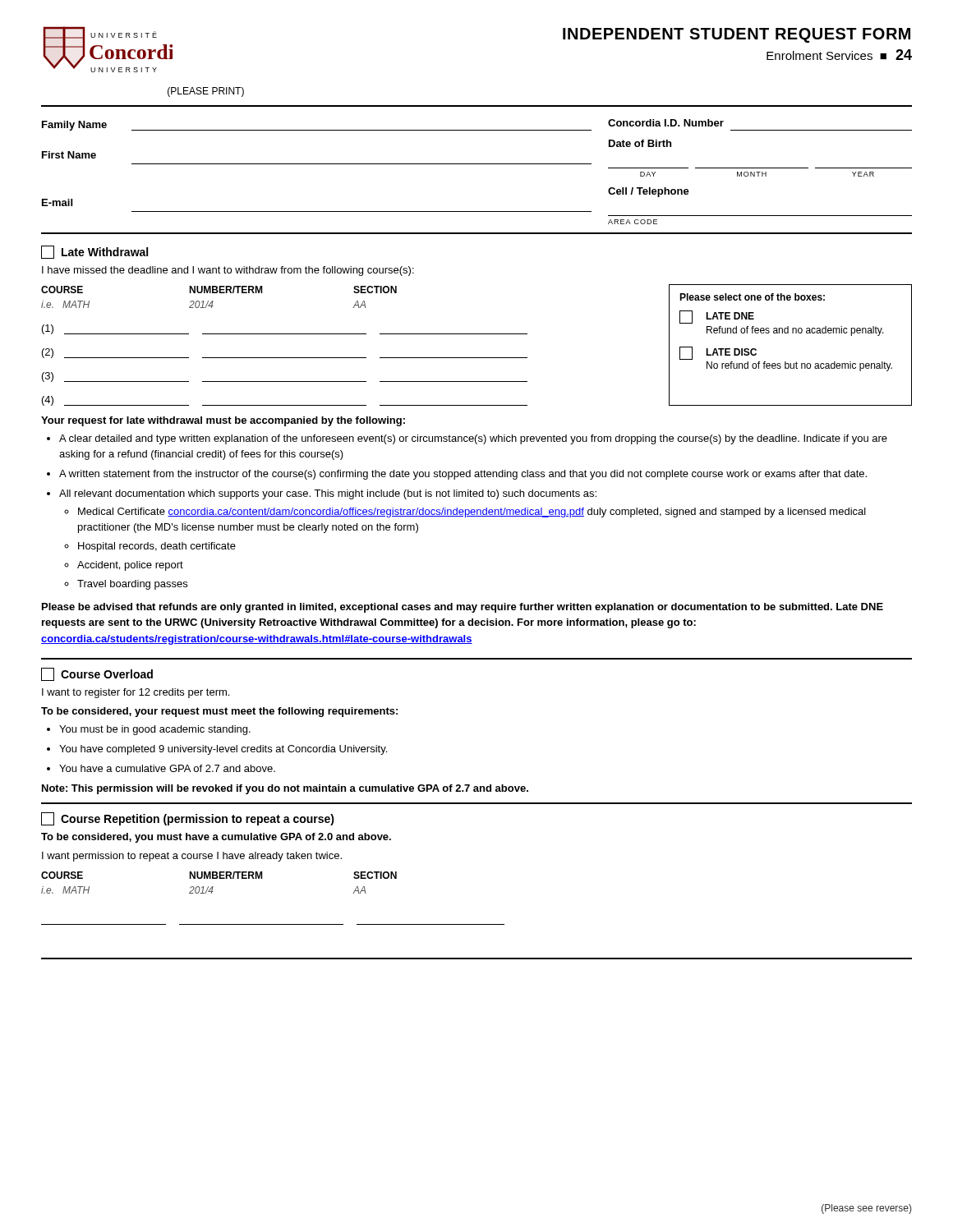Find the text block with the text "I want to register for"

136,692
